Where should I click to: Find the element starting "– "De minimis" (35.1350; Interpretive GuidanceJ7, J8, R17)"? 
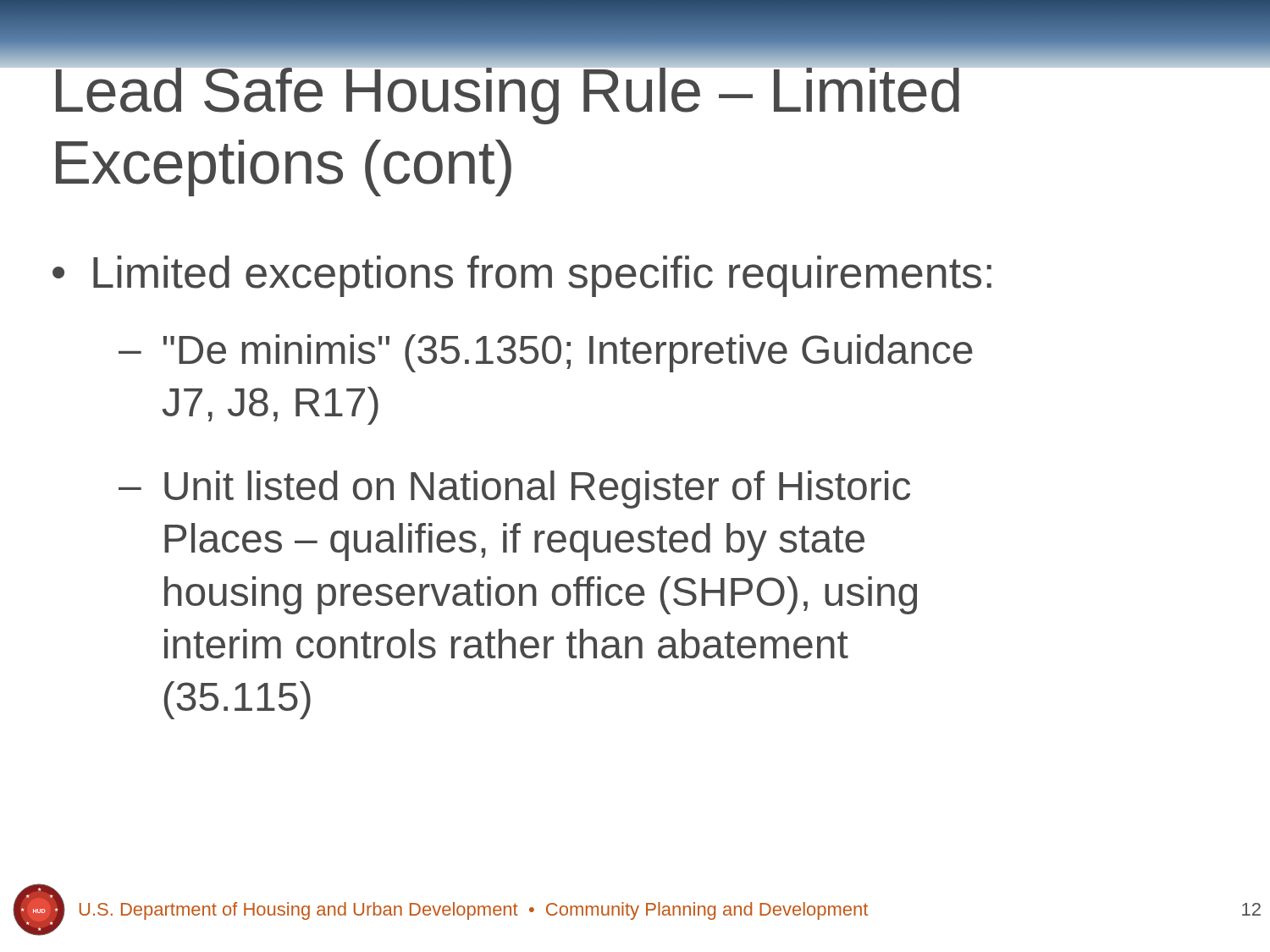click(x=669, y=377)
